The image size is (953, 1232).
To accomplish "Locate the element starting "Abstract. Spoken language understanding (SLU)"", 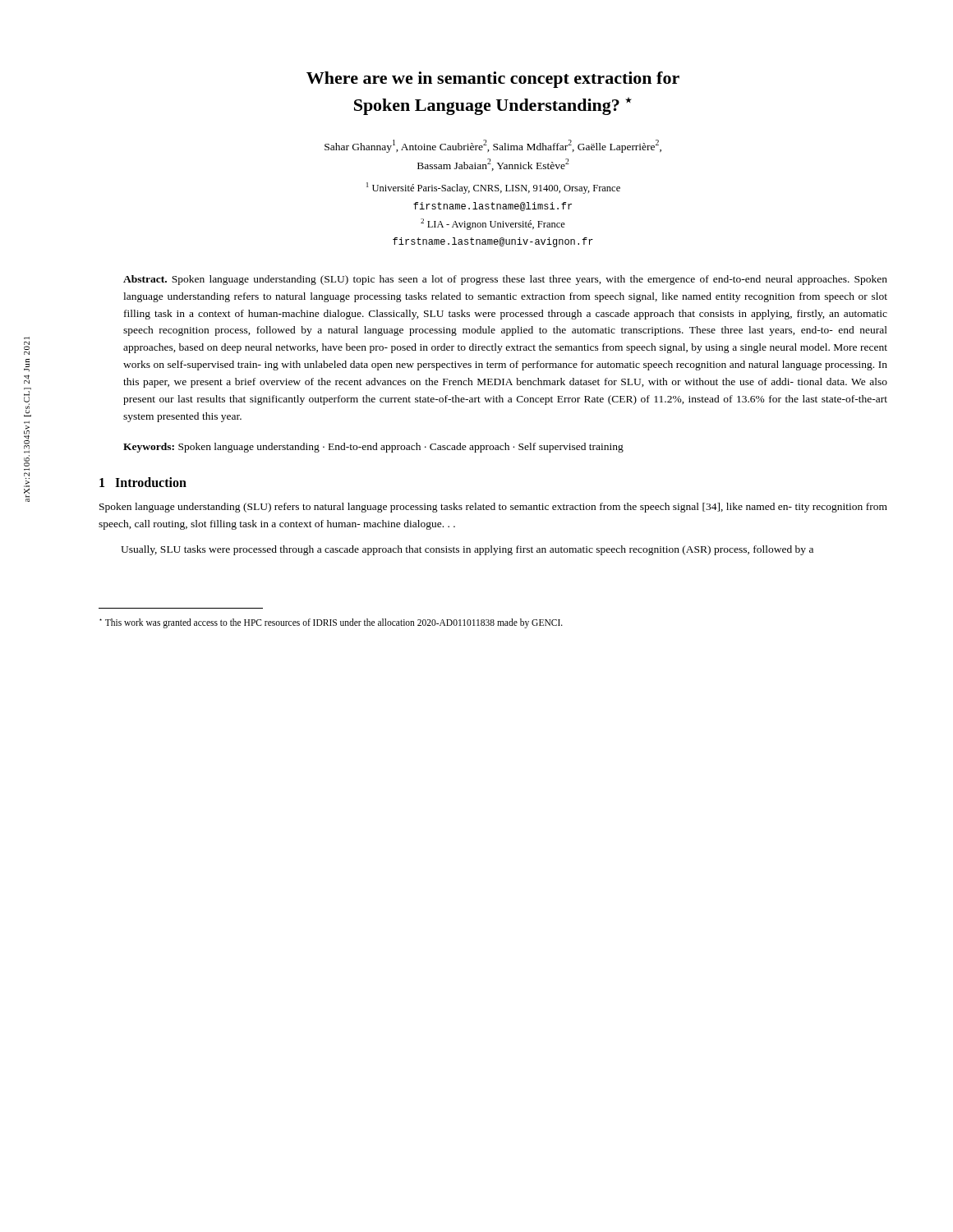I will click(x=505, y=348).
